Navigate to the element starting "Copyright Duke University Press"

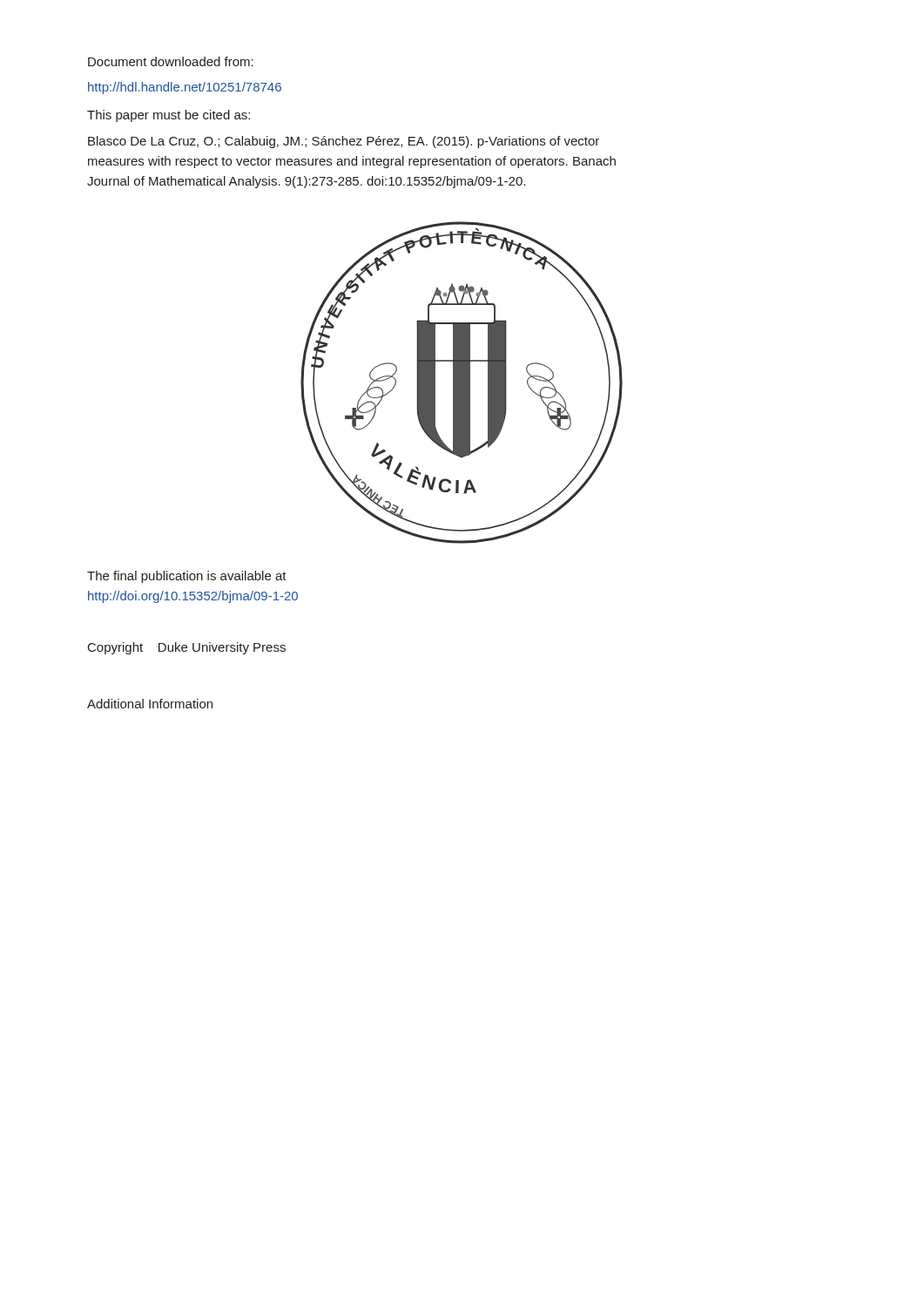(x=187, y=647)
